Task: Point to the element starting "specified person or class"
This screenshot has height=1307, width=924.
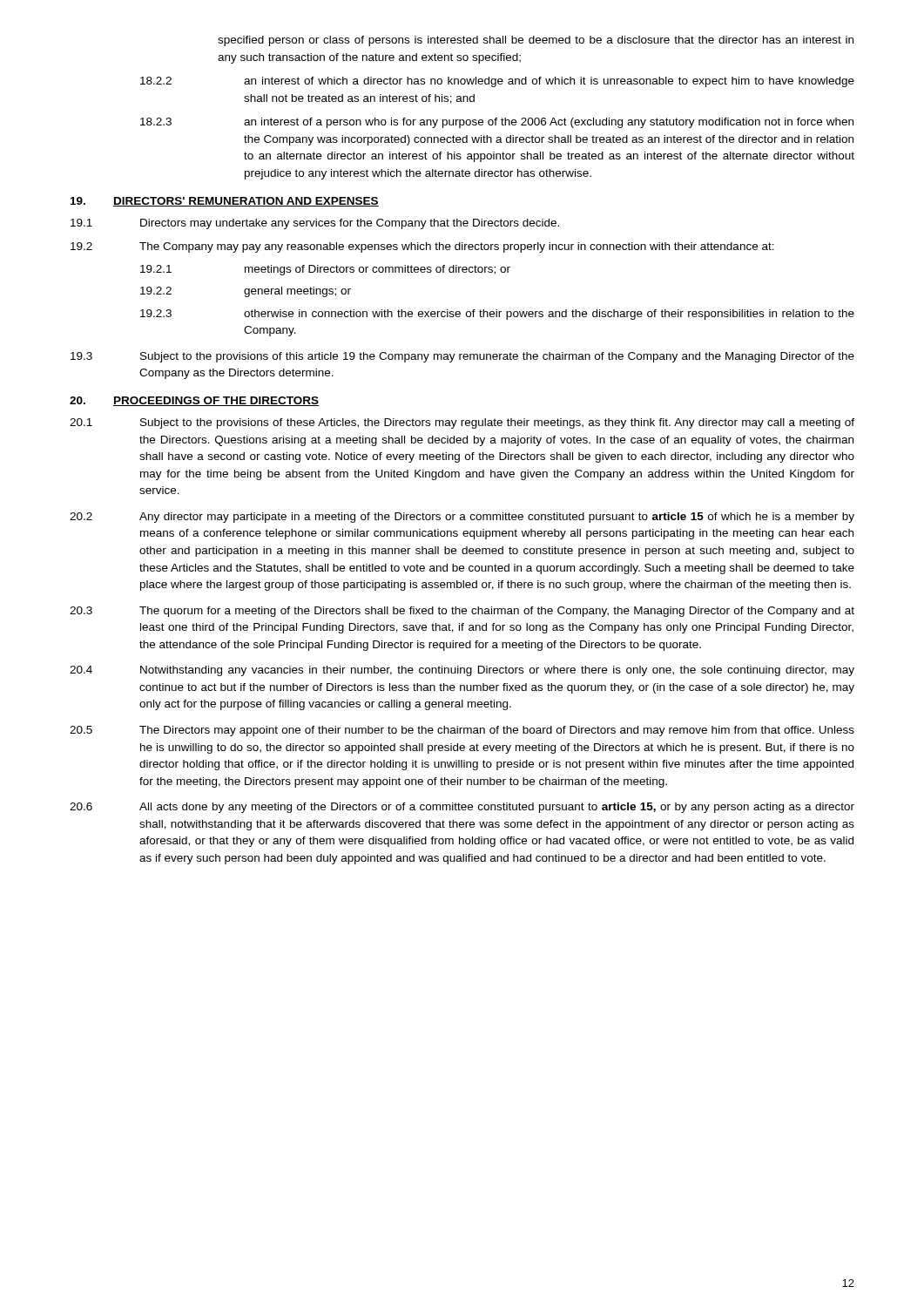Action: (x=536, y=48)
